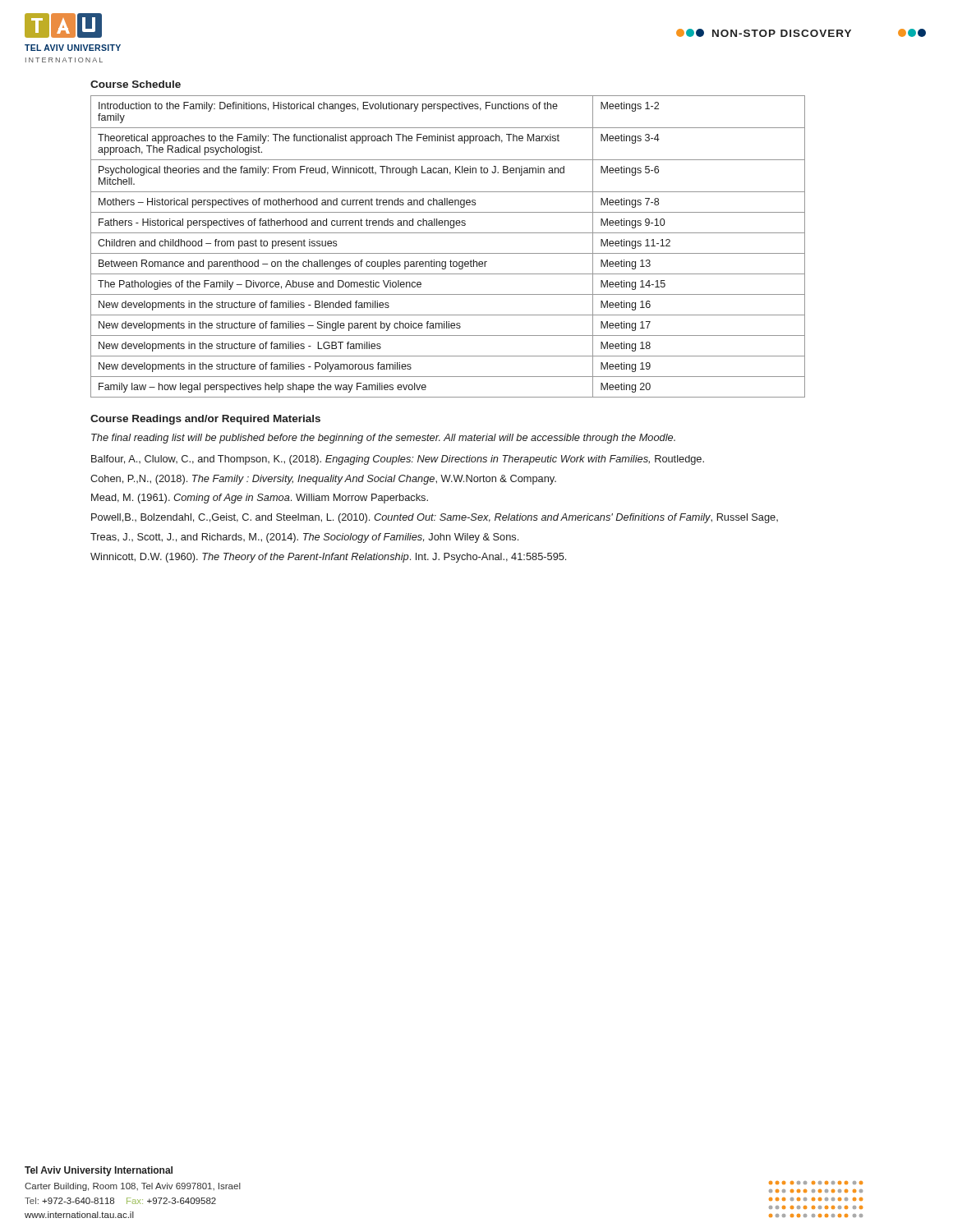This screenshot has height=1232, width=953.
Task: Click the passage that begins "Cohen, P.,N., (2018). The"
Action: [509, 479]
